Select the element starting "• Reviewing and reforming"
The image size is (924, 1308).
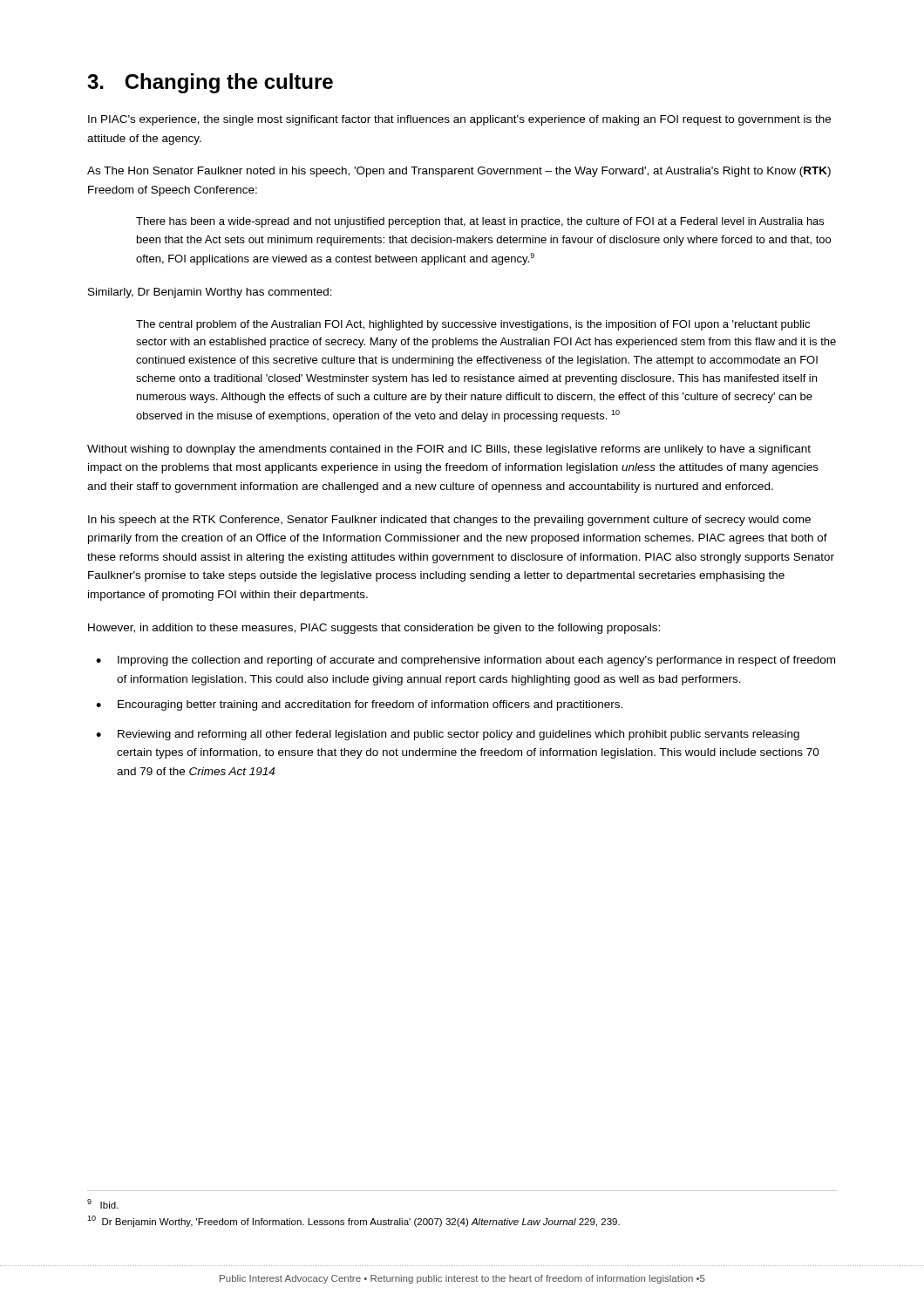[x=466, y=752]
